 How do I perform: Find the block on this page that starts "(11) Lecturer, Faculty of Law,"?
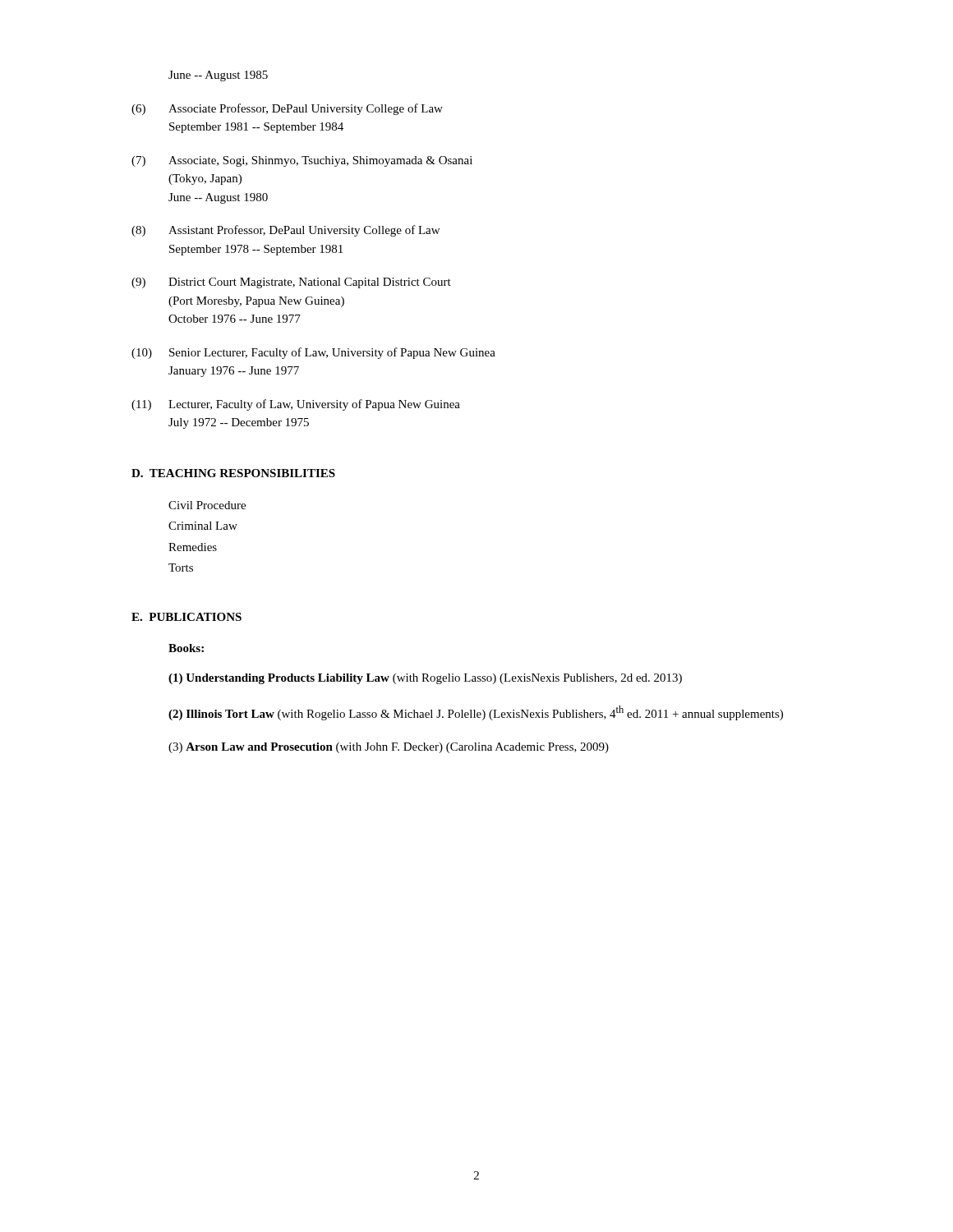(296, 405)
